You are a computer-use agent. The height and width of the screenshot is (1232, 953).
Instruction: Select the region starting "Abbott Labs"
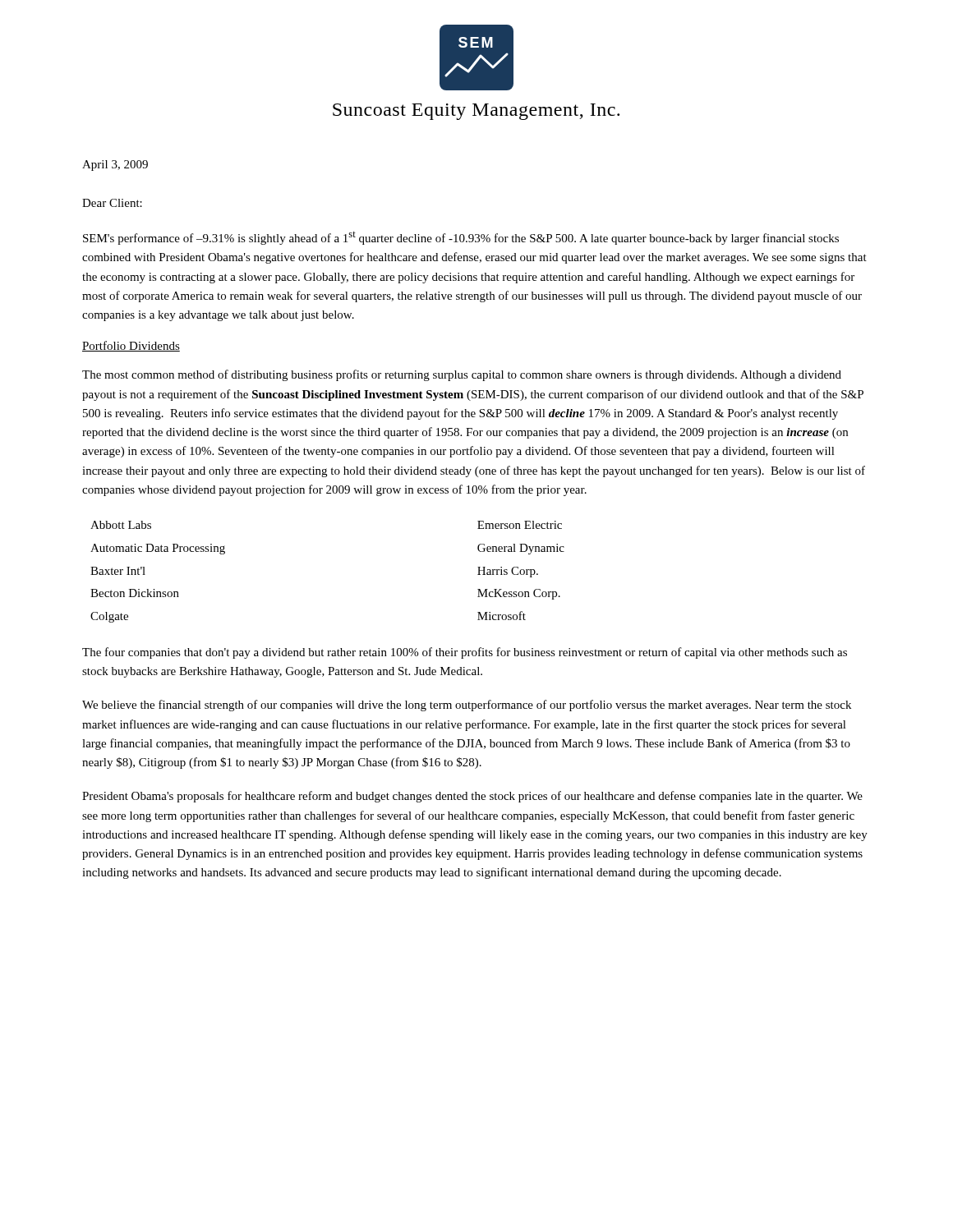(121, 525)
